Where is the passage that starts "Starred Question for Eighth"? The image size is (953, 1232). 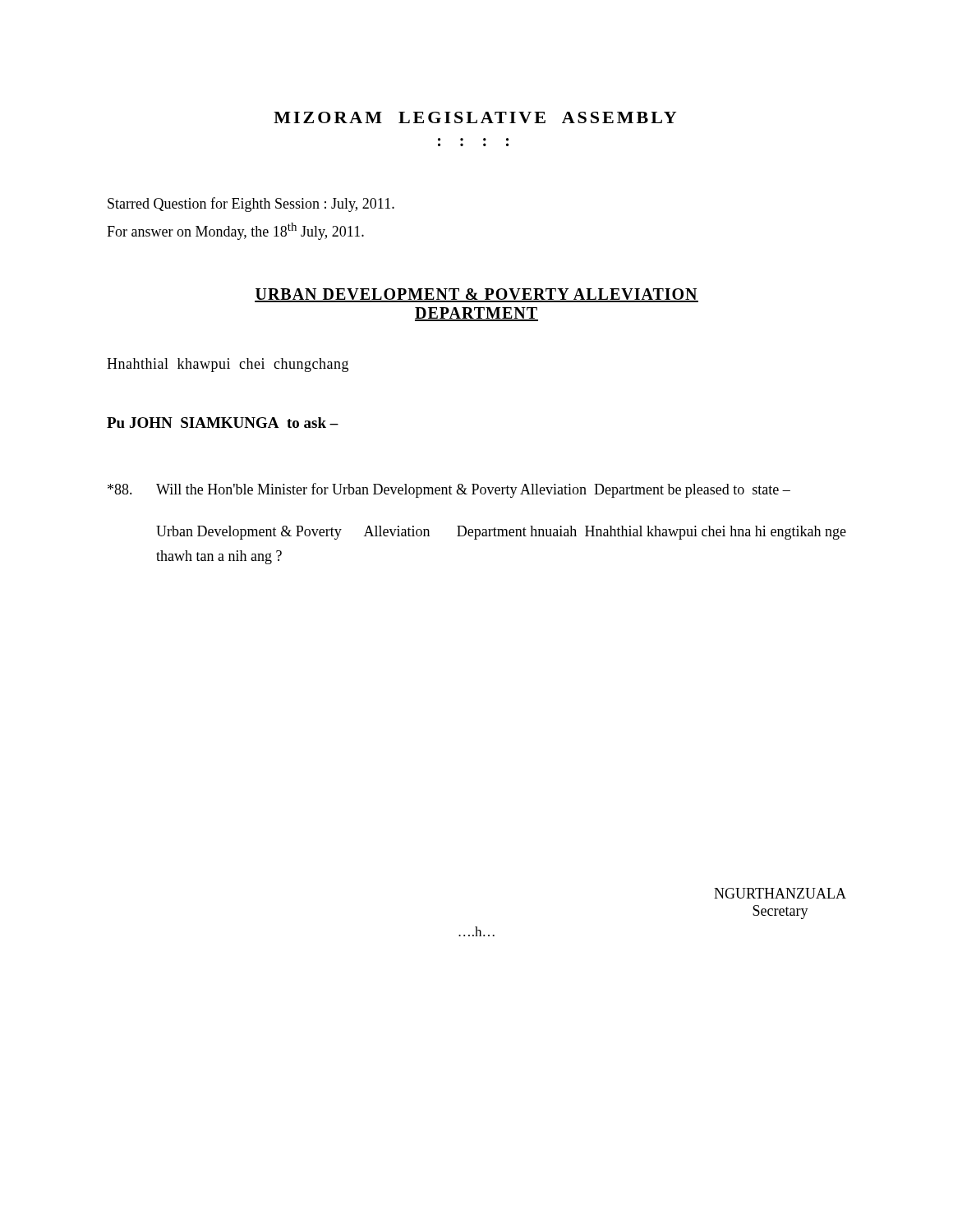(x=251, y=218)
